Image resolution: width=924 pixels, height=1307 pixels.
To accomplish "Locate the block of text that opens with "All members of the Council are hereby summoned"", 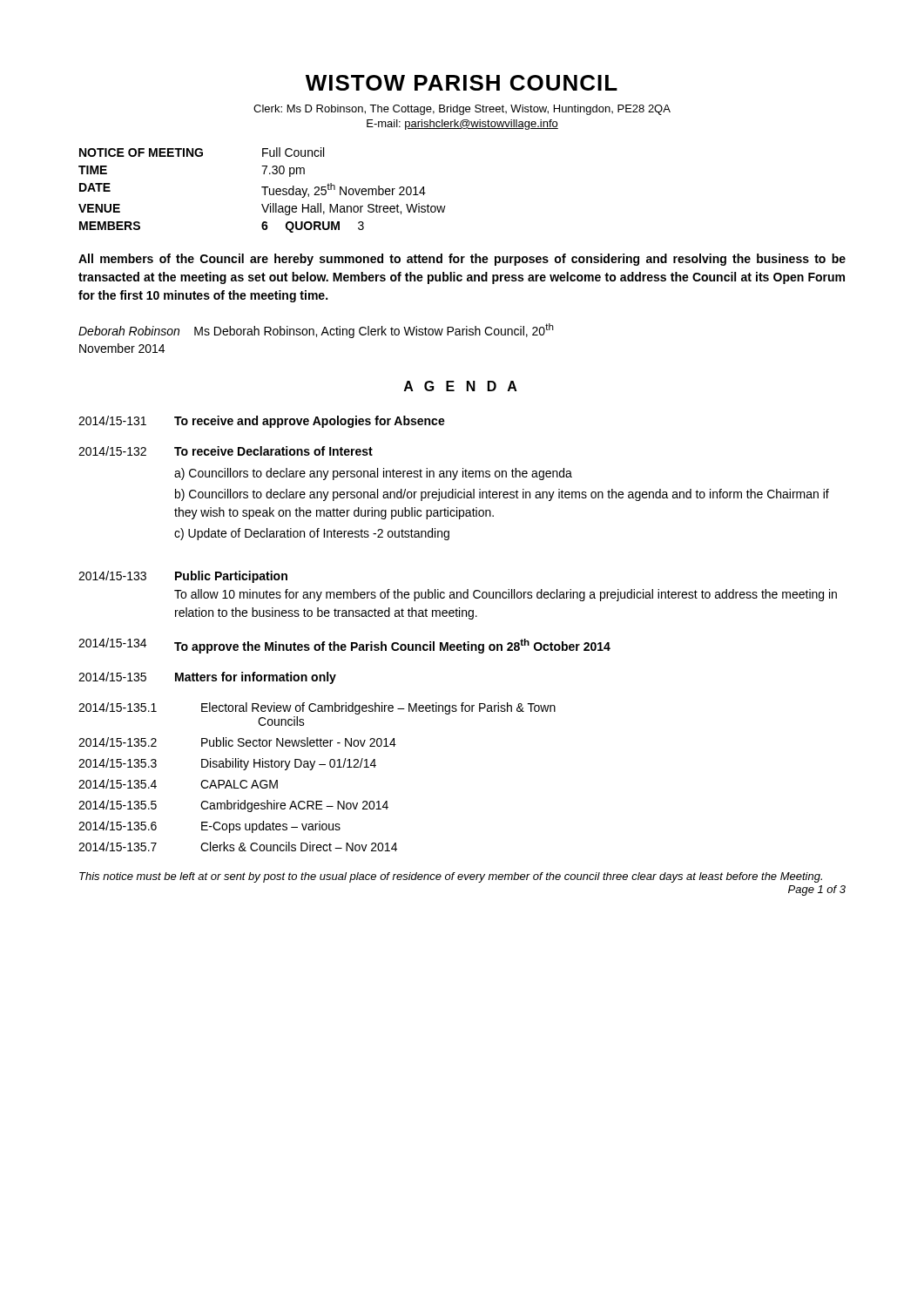I will 462,277.
